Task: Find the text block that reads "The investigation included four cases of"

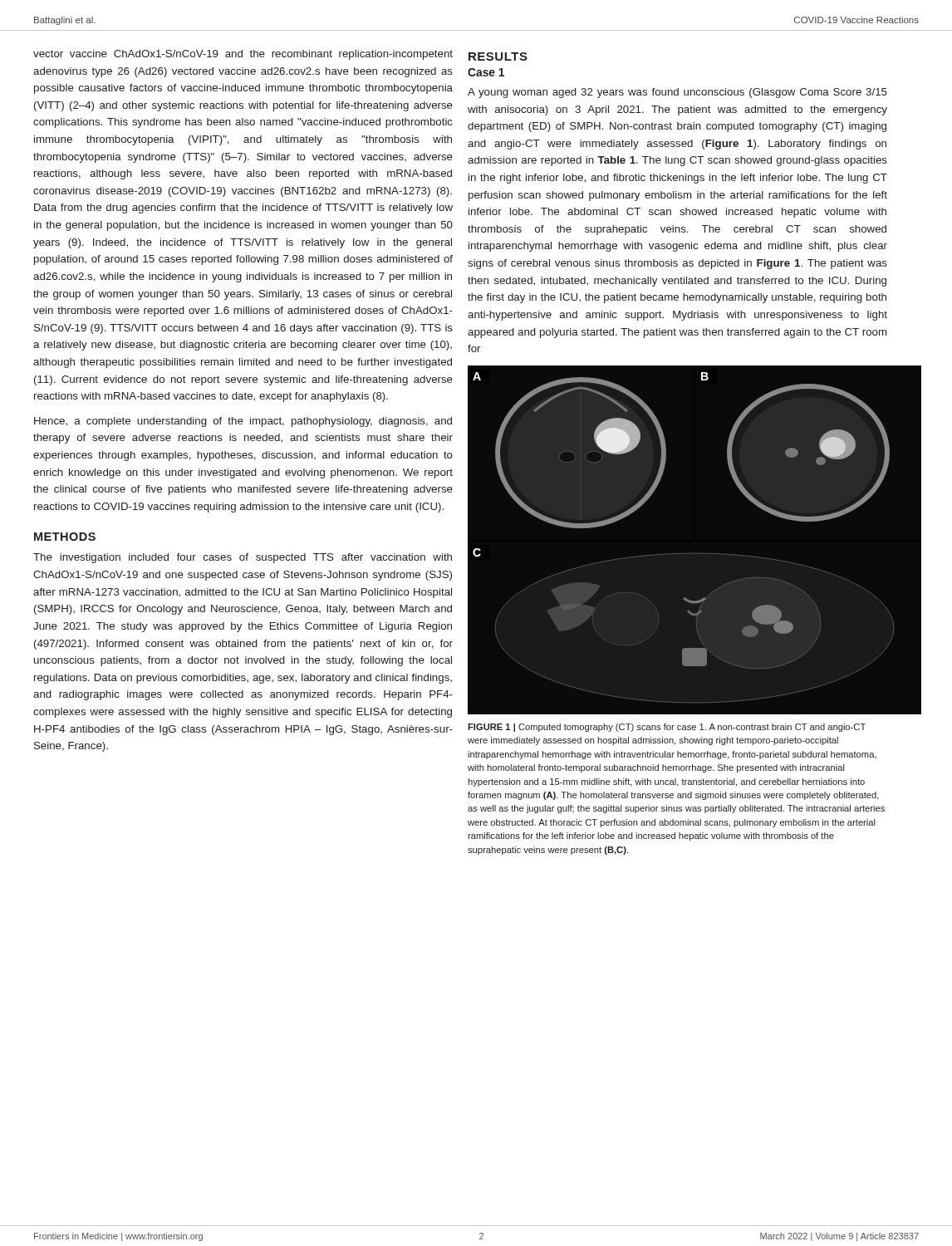Action: tap(243, 652)
